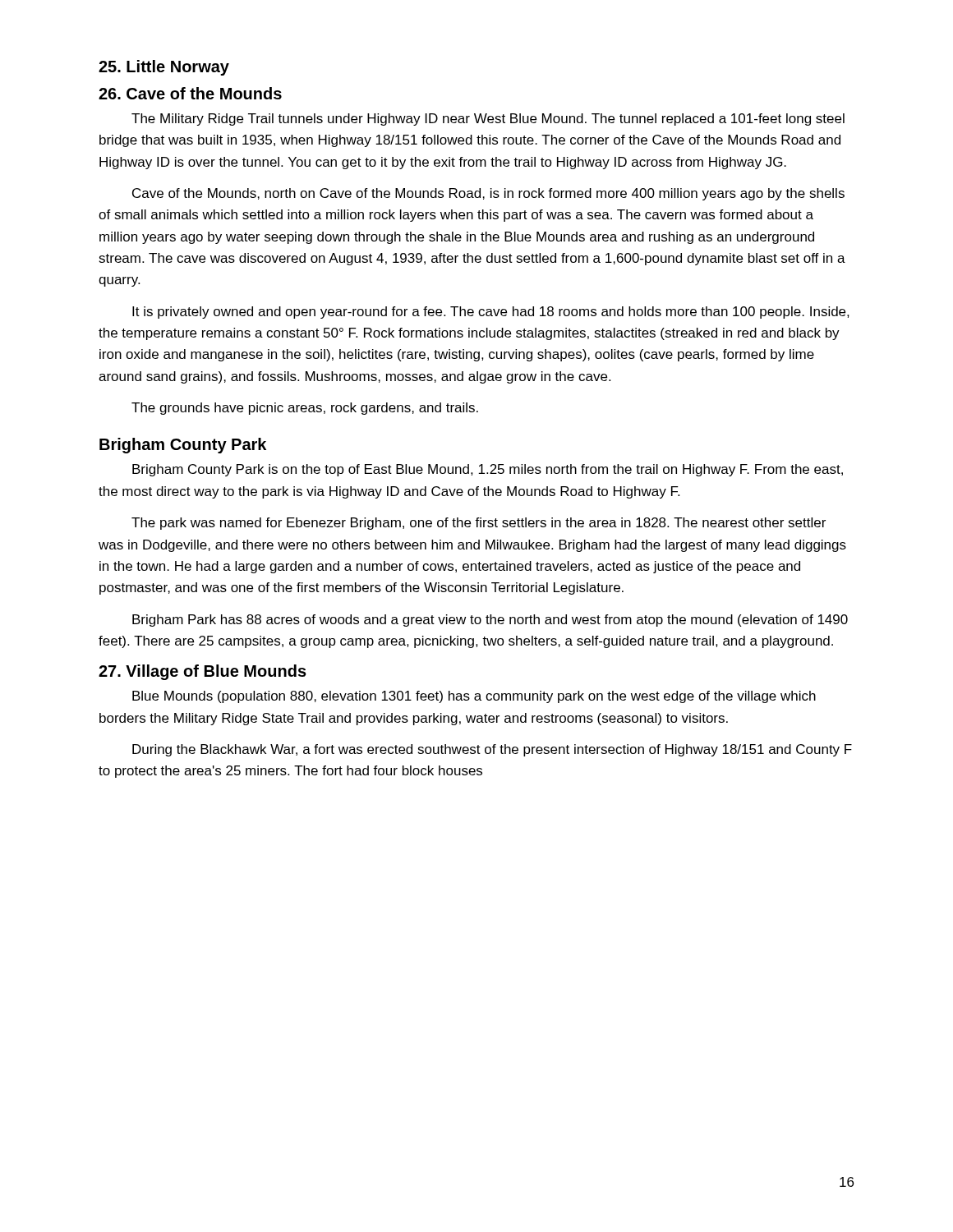Find the section header with the text "Brigham County Park"
The width and height of the screenshot is (953, 1232).
(183, 446)
